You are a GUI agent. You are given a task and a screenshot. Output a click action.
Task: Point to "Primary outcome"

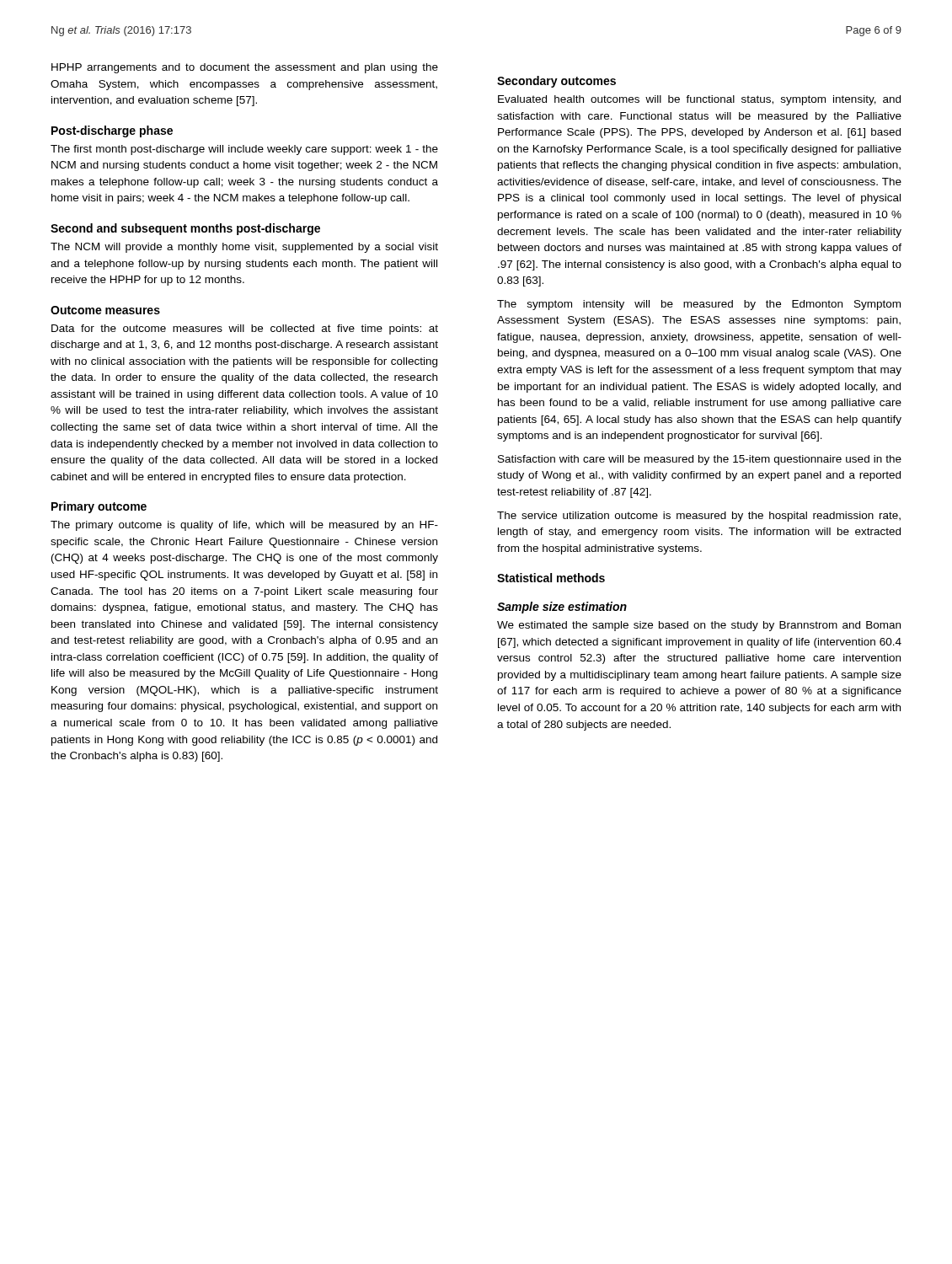click(99, 507)
